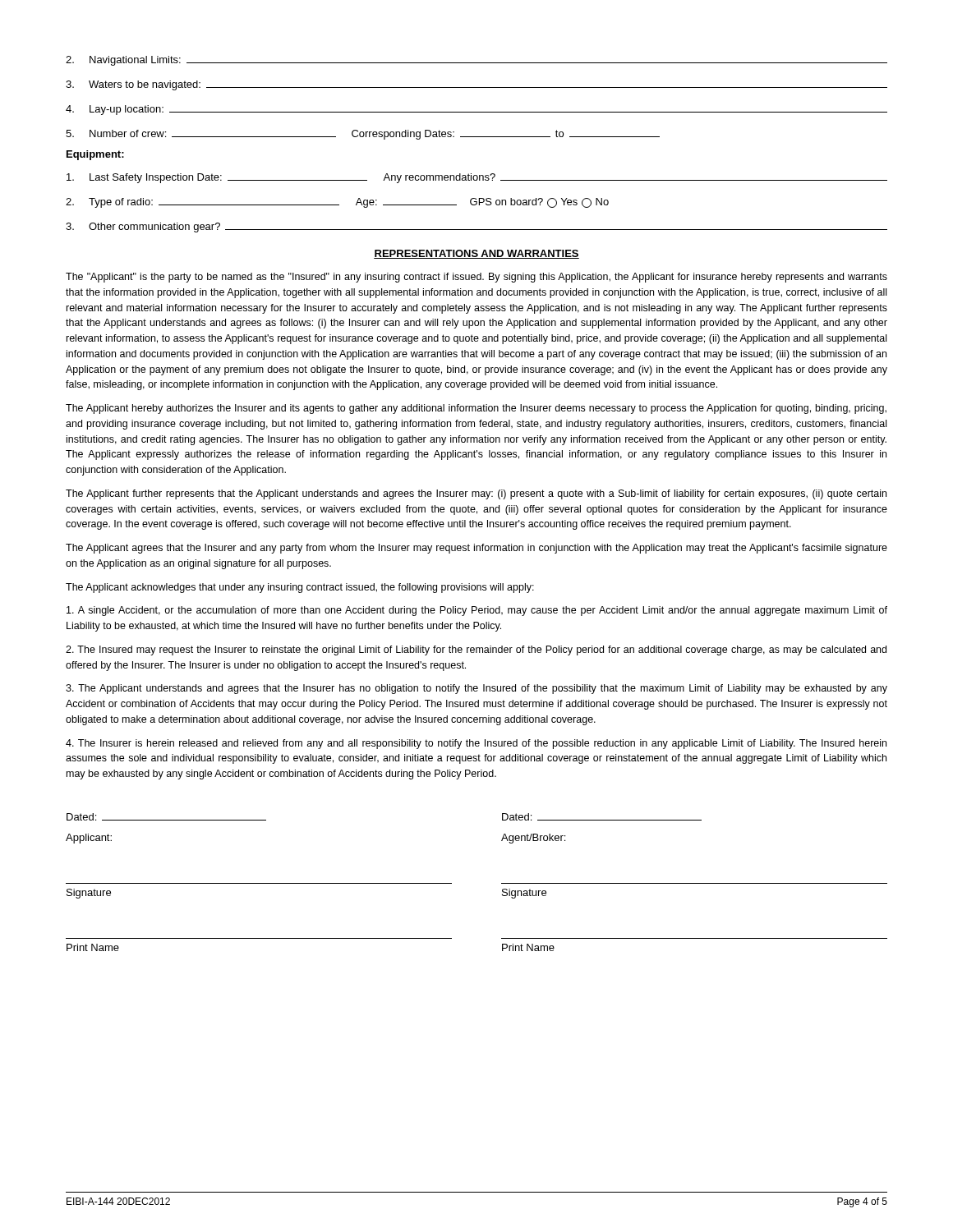Image resolution: width=953 pixels, height=1232 pixels.
Task: Click on the text starting "Dated: Dated: Applicant: Agent/Broker: Signature"
Action: pyautogui.click(x=78, y=817)
